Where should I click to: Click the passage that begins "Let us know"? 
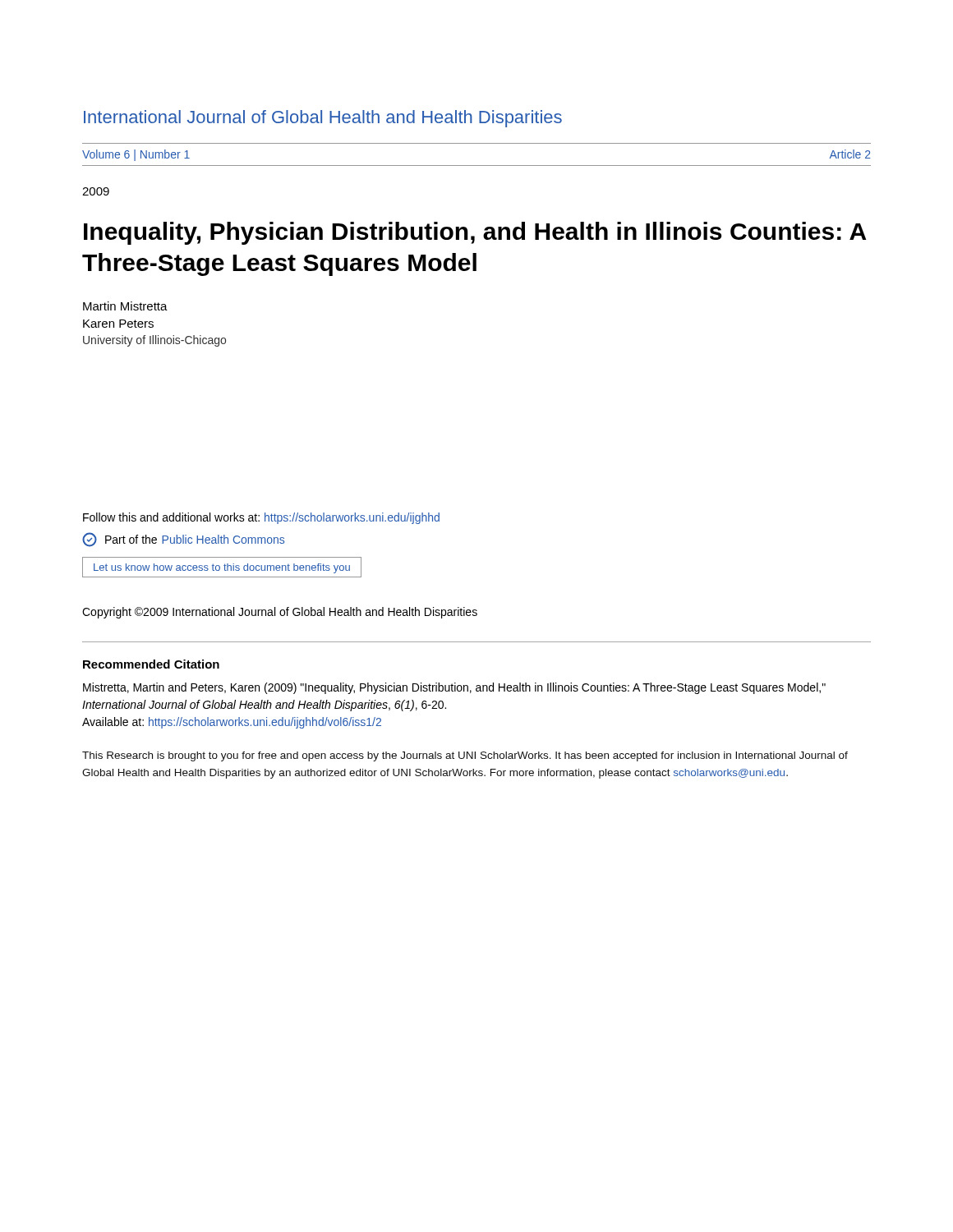222,567
